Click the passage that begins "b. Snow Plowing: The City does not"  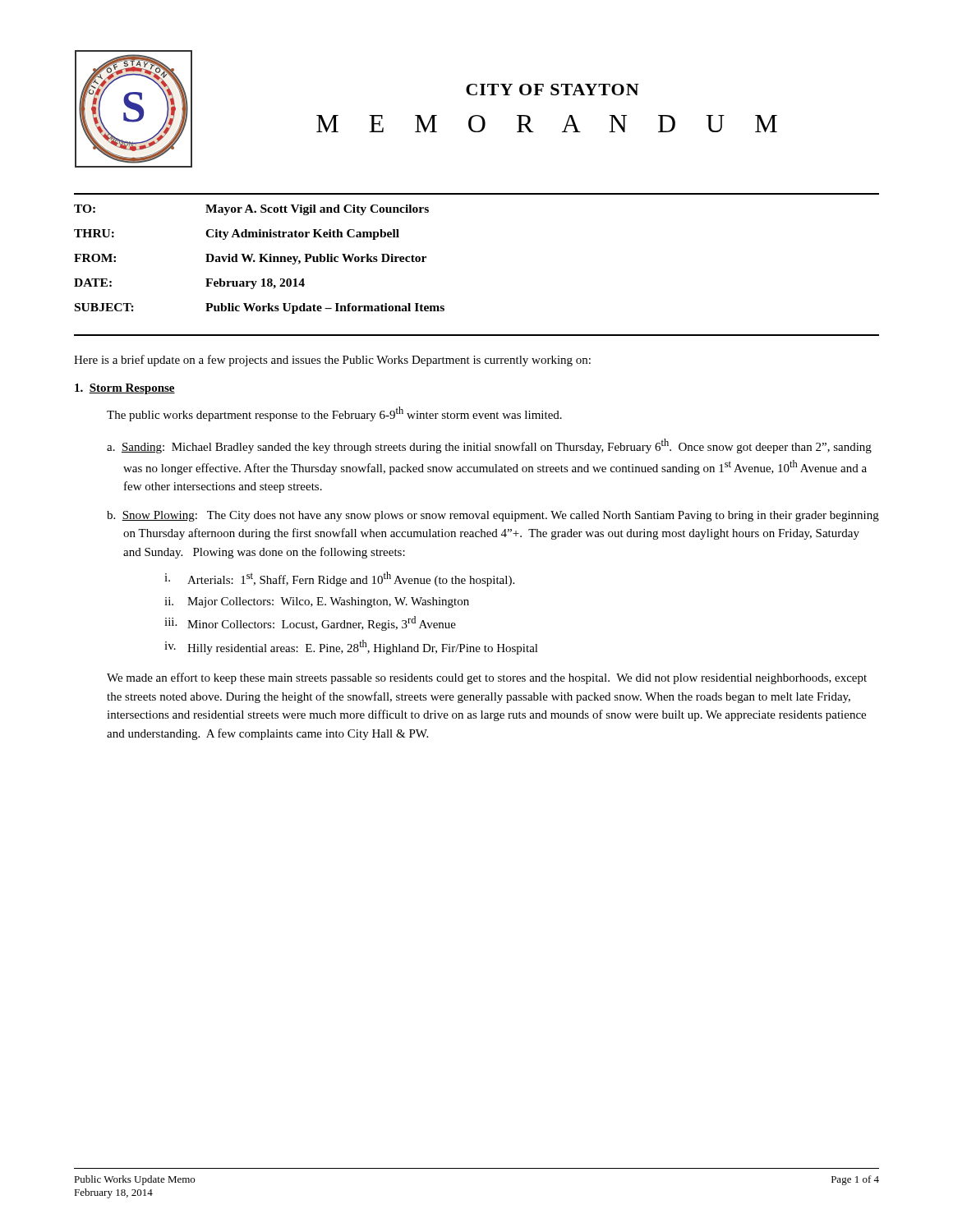pyautogui.click(x=493, y=582)
